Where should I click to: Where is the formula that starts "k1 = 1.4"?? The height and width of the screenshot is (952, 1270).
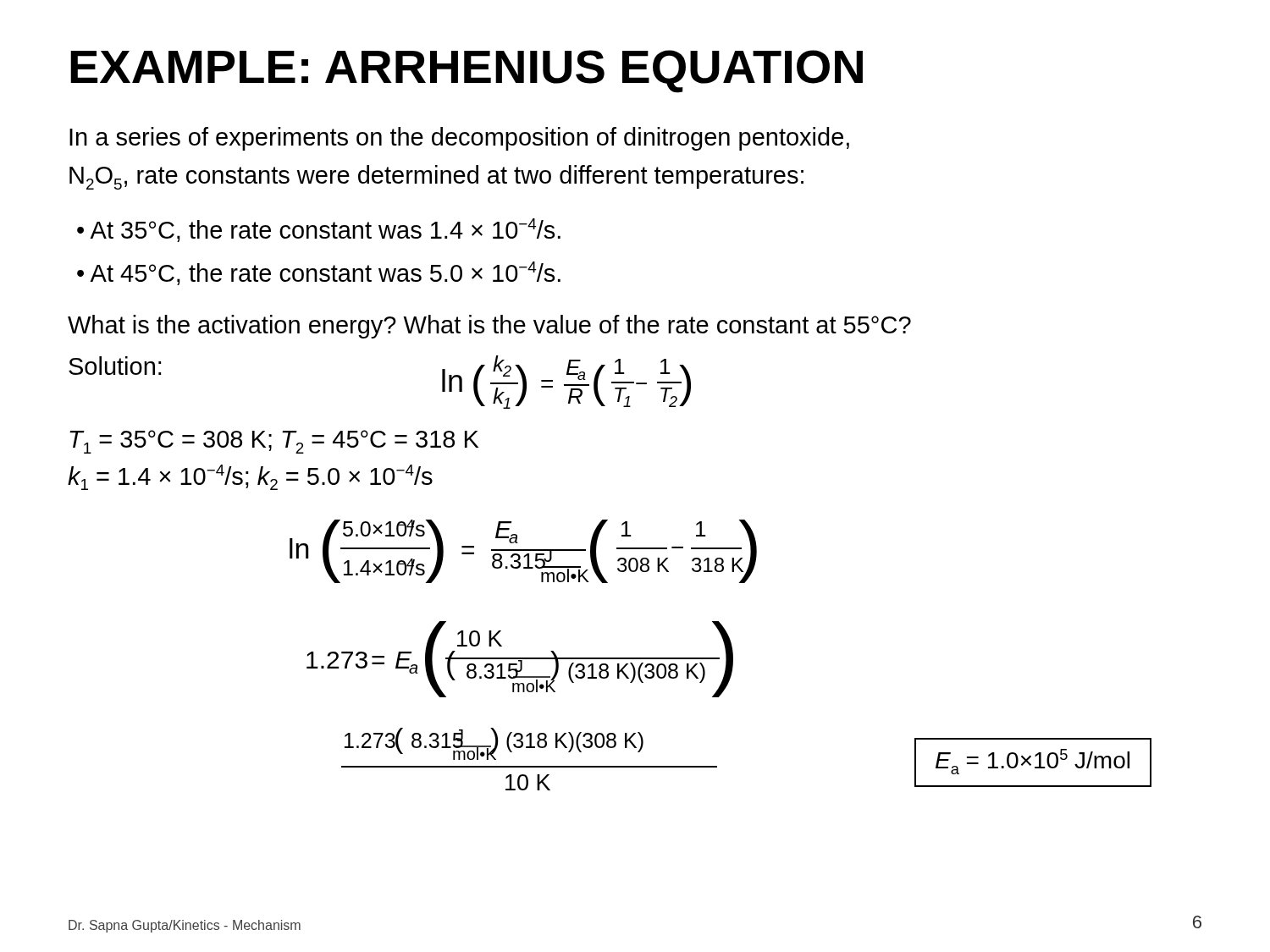coord(250,477)
